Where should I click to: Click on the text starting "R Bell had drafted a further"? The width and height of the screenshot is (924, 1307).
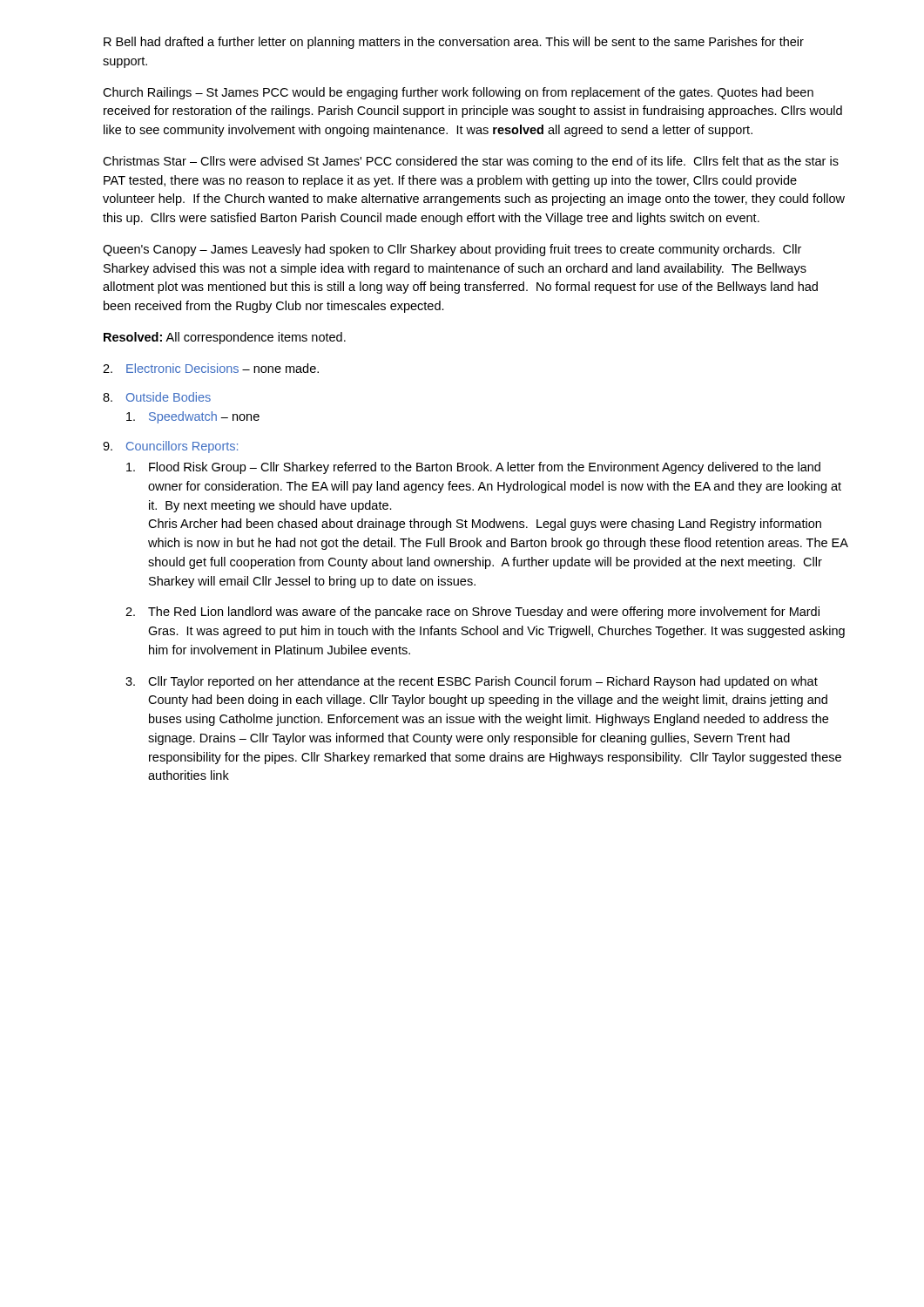pos(453,51)
